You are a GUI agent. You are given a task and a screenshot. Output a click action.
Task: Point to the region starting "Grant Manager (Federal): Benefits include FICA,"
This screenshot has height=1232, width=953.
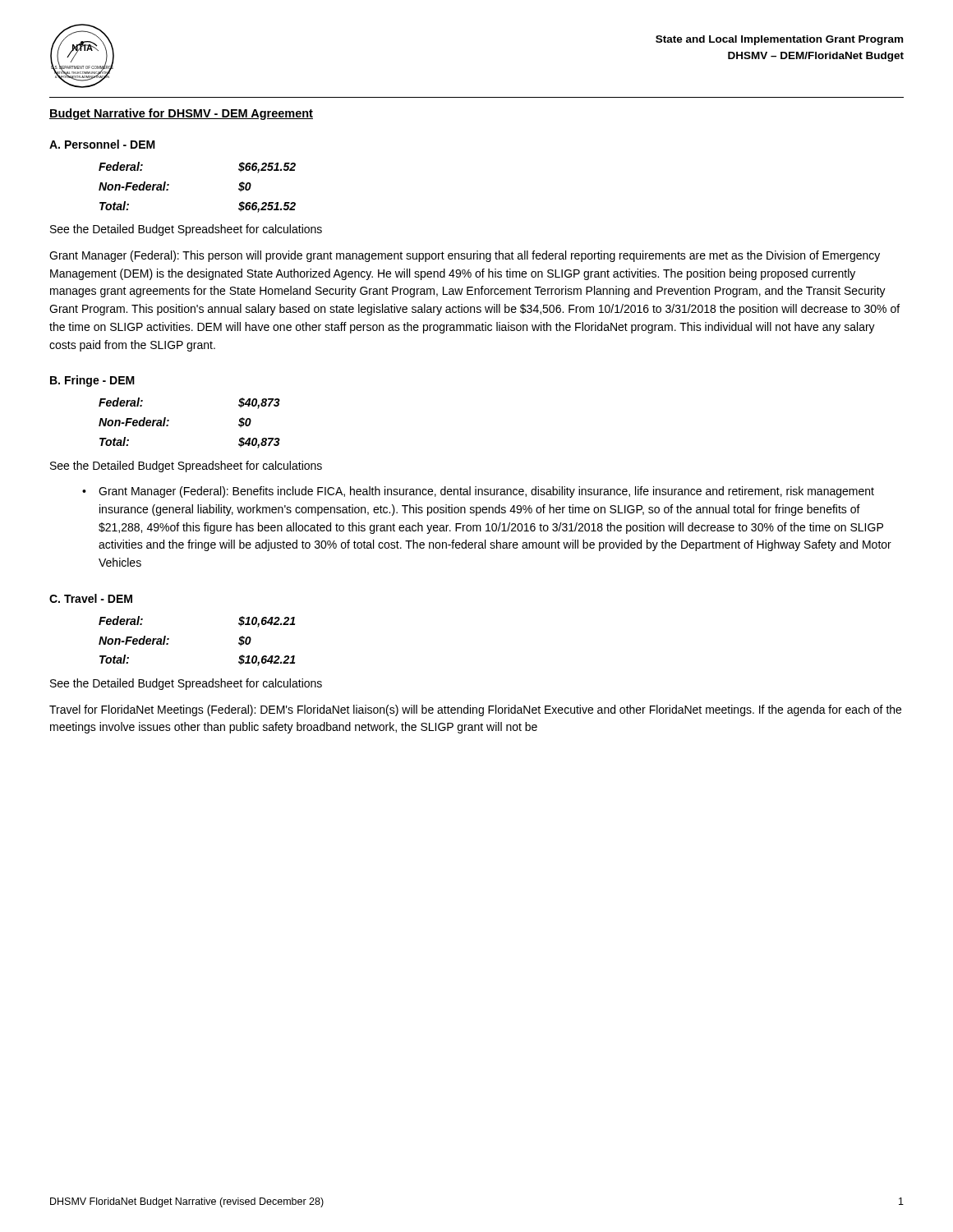[495, 527]
